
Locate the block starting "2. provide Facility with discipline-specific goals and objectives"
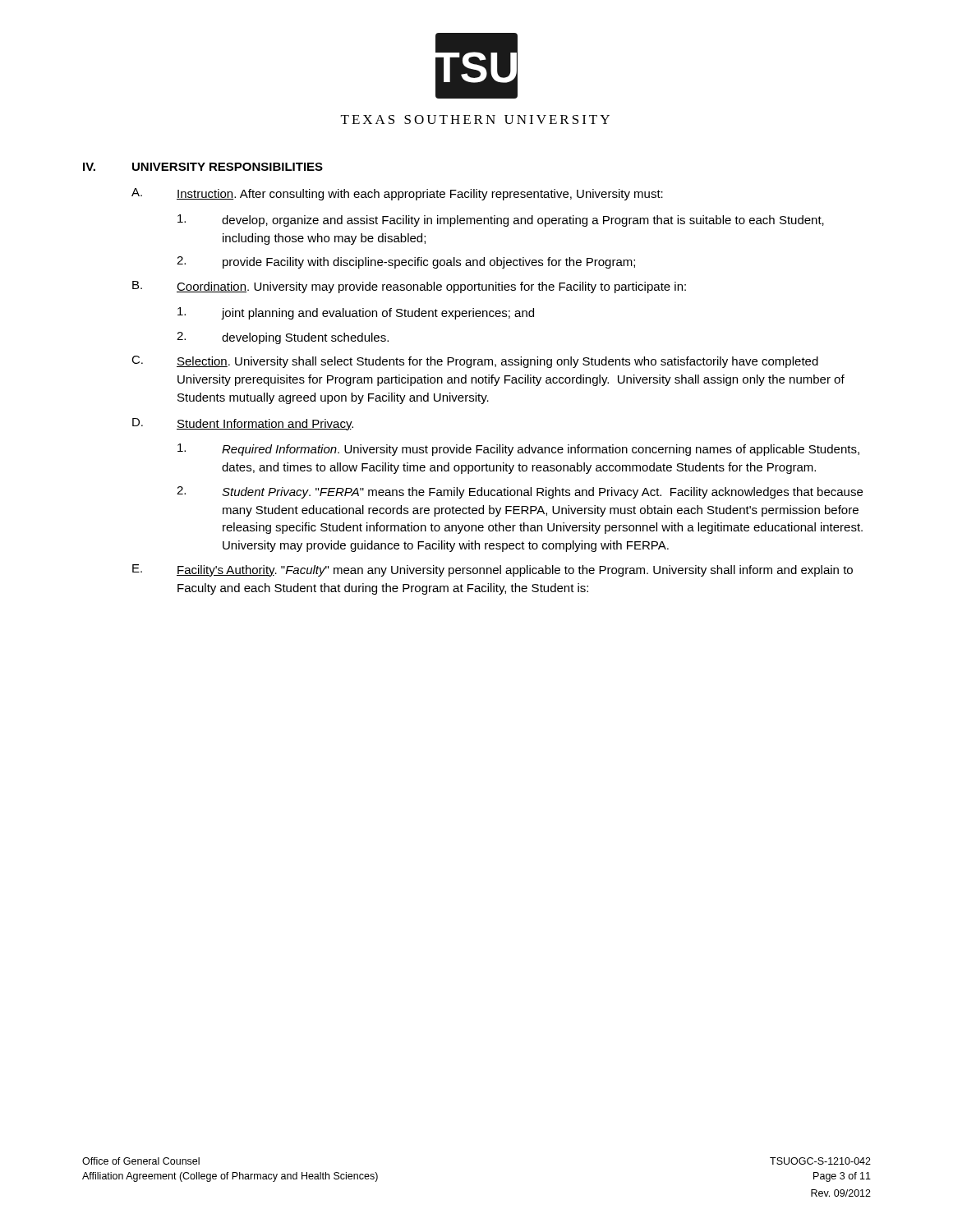[524, 262]
